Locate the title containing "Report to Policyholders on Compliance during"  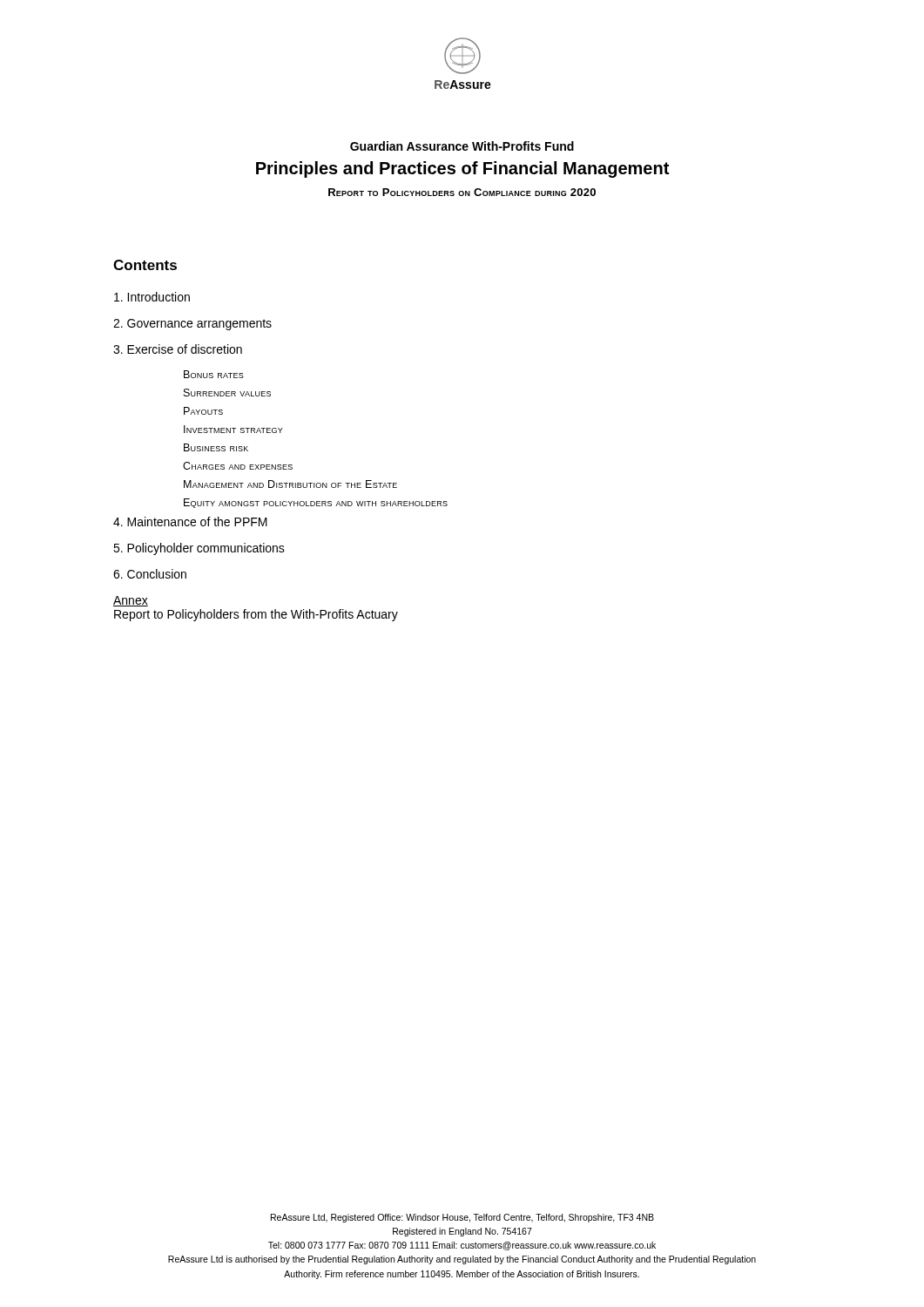462,192
